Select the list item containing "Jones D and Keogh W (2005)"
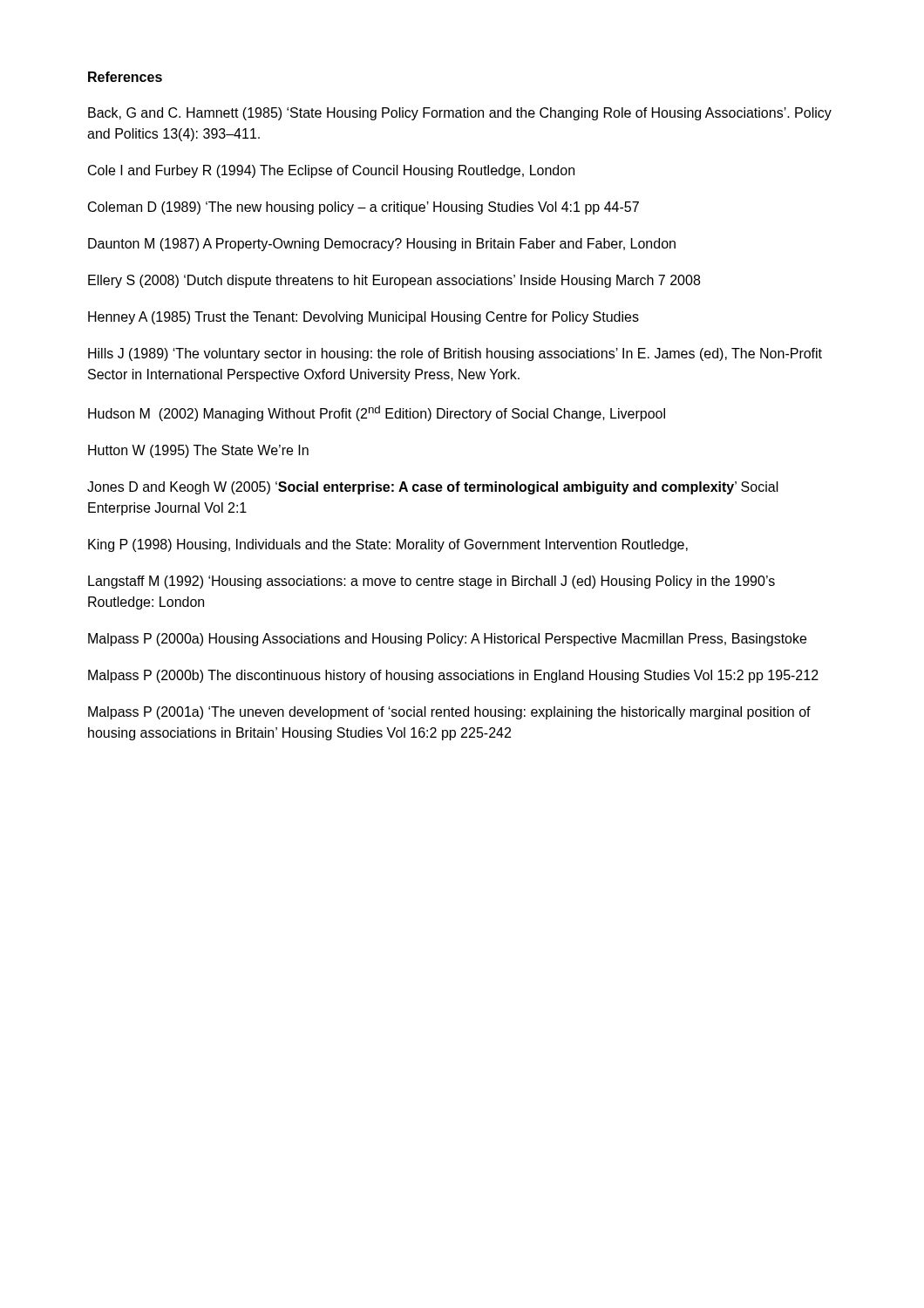This screenshot has width=924, height=1308. click(x=433, y=498)
